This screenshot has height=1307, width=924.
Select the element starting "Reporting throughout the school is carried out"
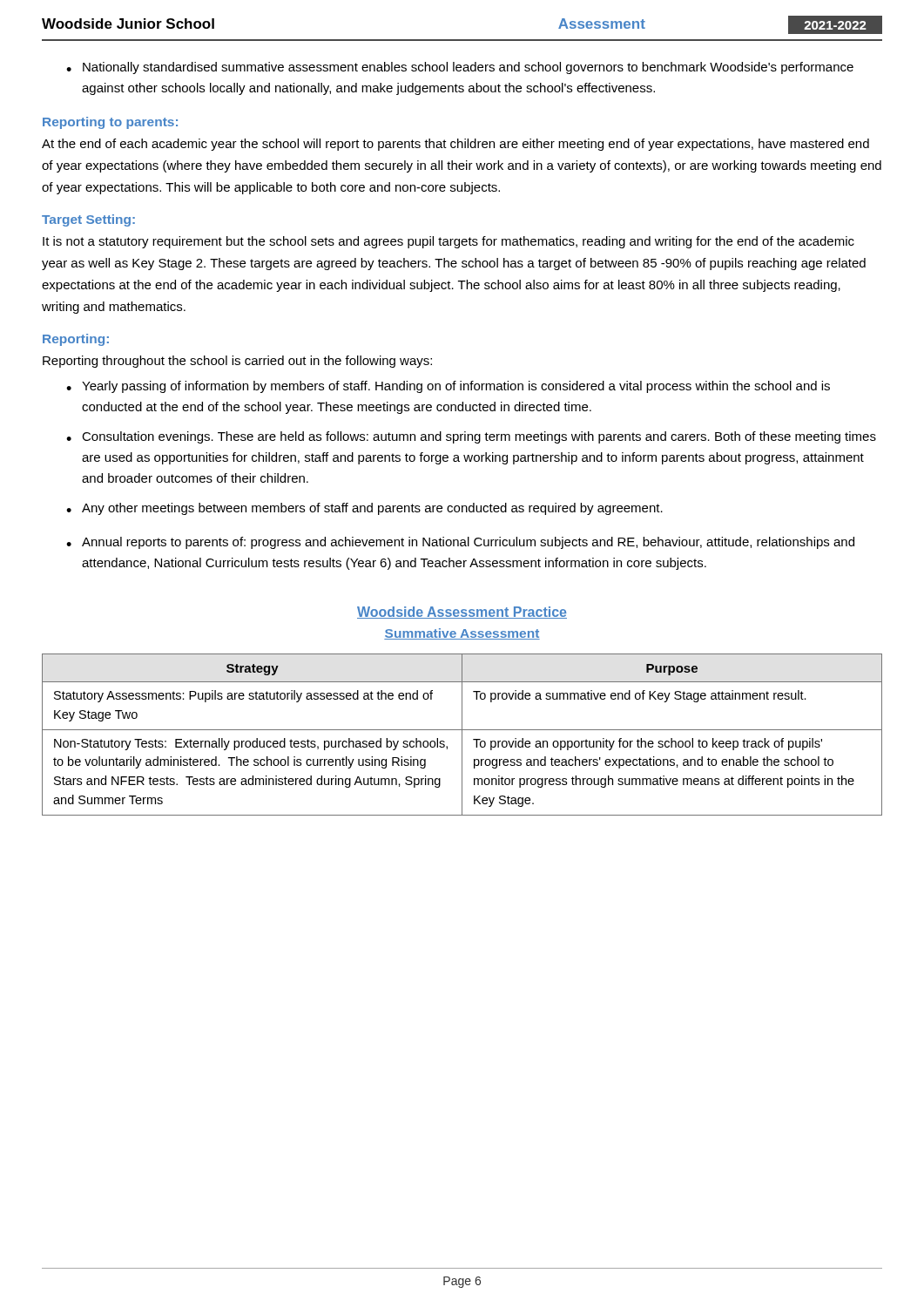237,361
